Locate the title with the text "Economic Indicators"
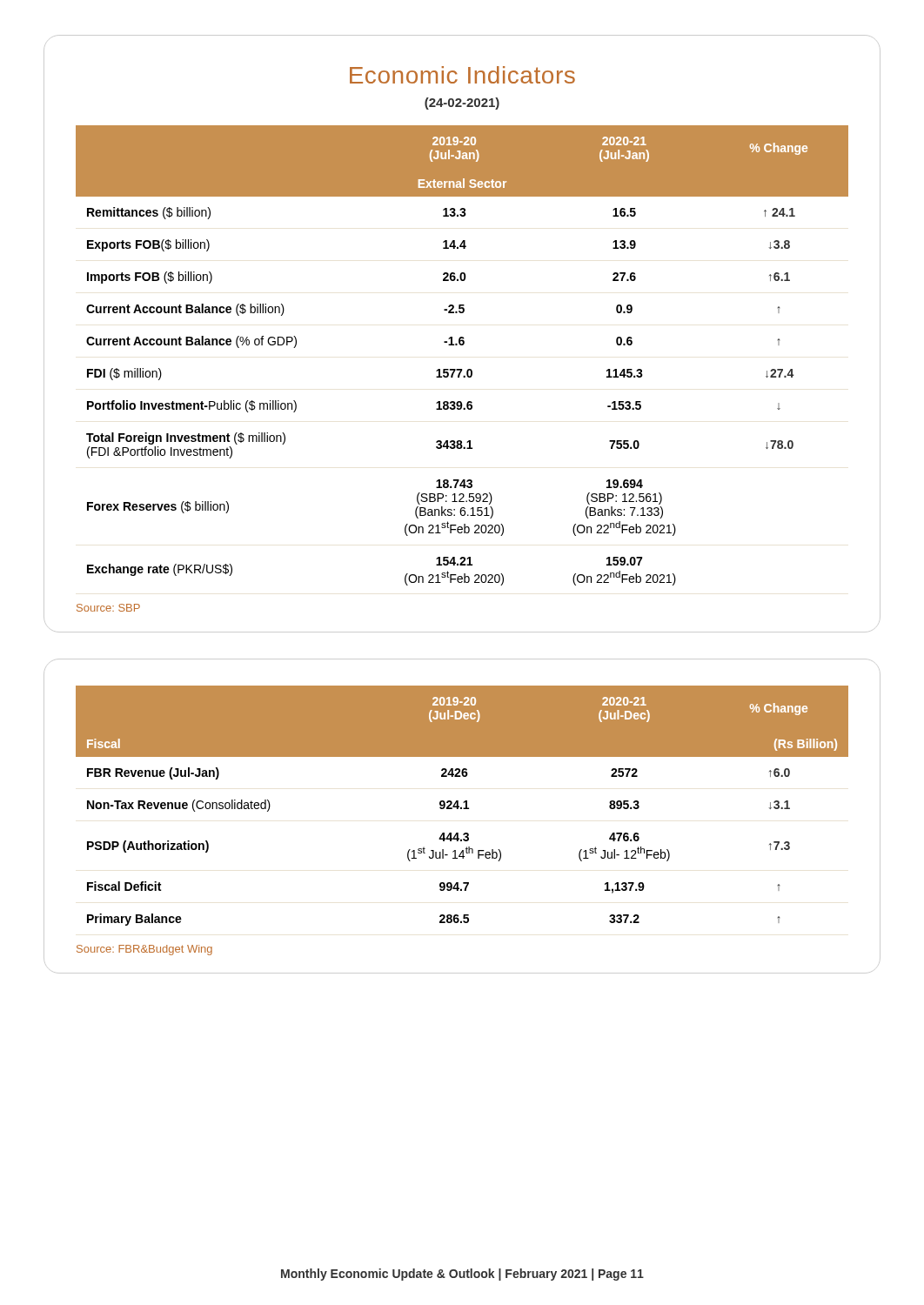Image resolution: width=924 pixels, height=1305 pixels. (x=462, y=75)
